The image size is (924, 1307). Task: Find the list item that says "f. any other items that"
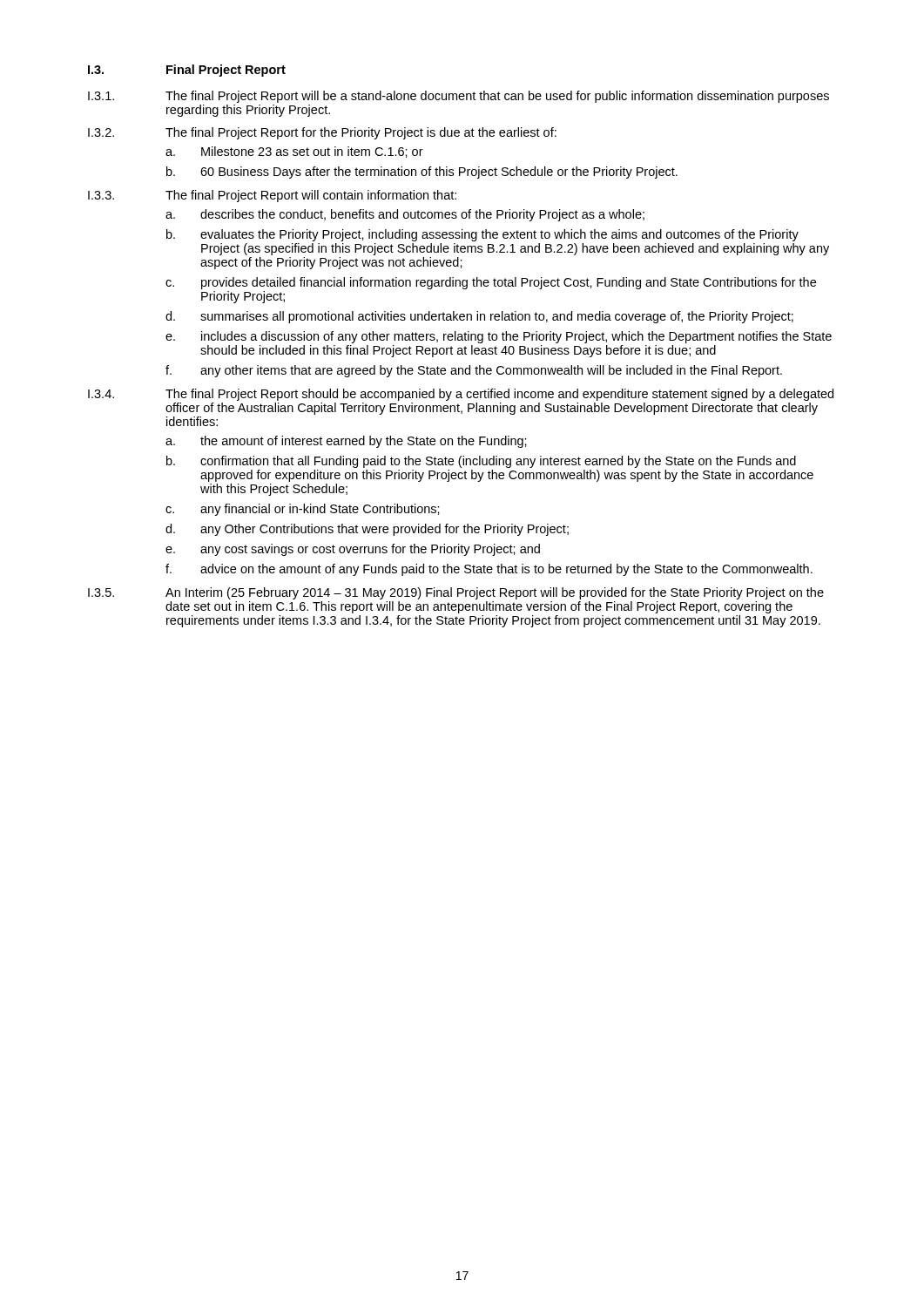point(501,370)
